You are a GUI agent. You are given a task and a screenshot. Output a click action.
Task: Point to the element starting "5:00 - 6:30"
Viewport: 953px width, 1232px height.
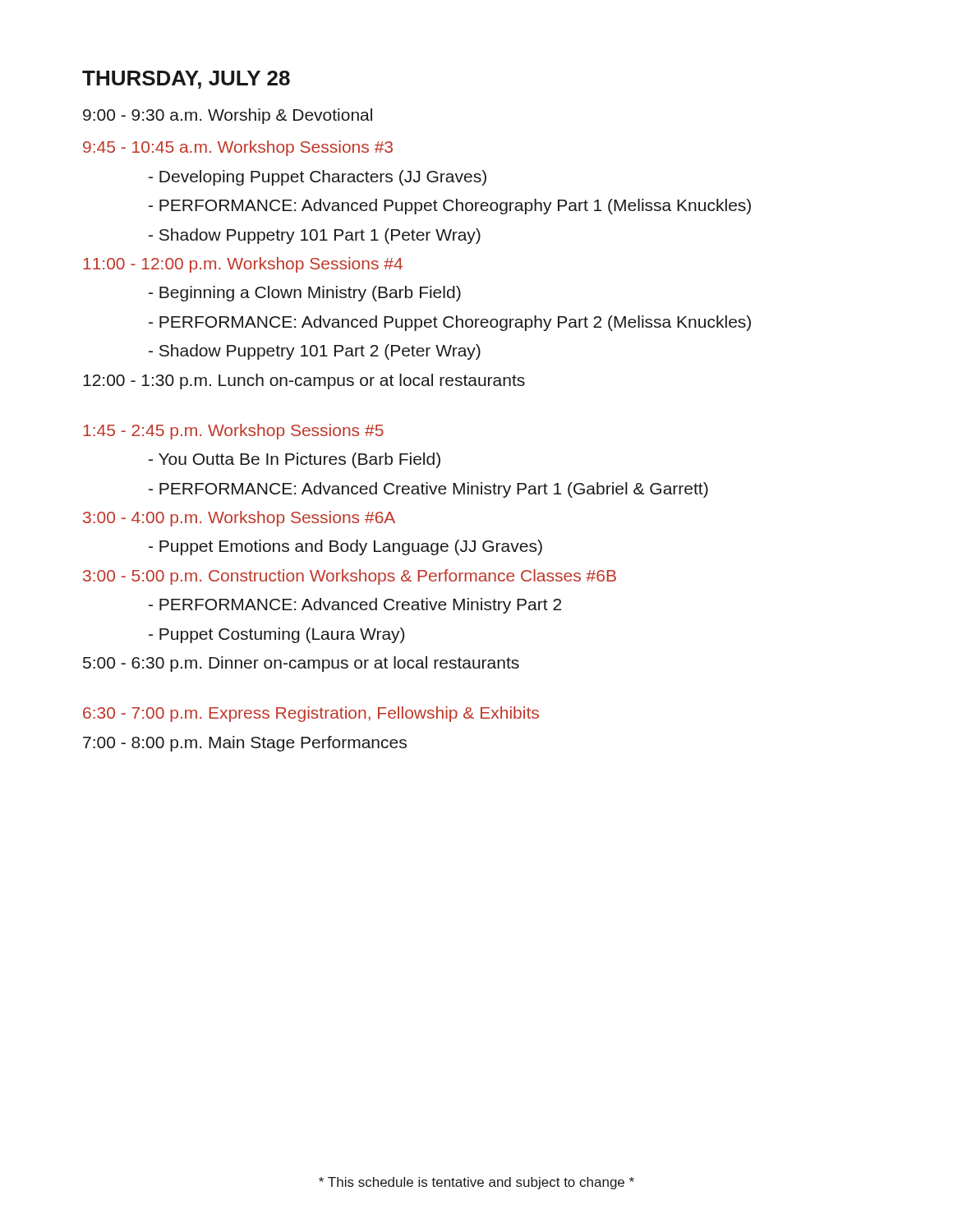coord(301,662)
